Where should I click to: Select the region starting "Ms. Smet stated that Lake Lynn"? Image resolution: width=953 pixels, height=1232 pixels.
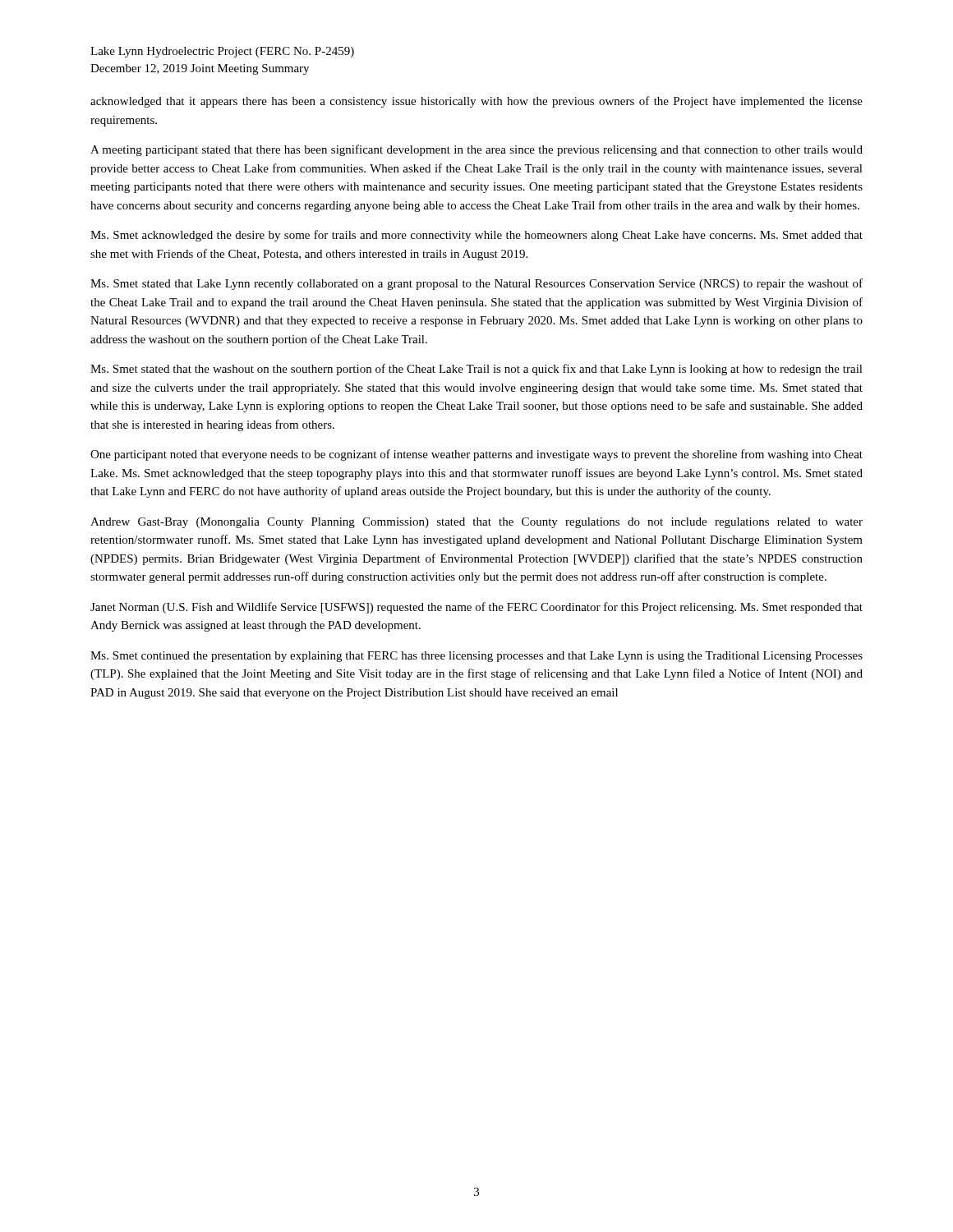click(476, 311)
